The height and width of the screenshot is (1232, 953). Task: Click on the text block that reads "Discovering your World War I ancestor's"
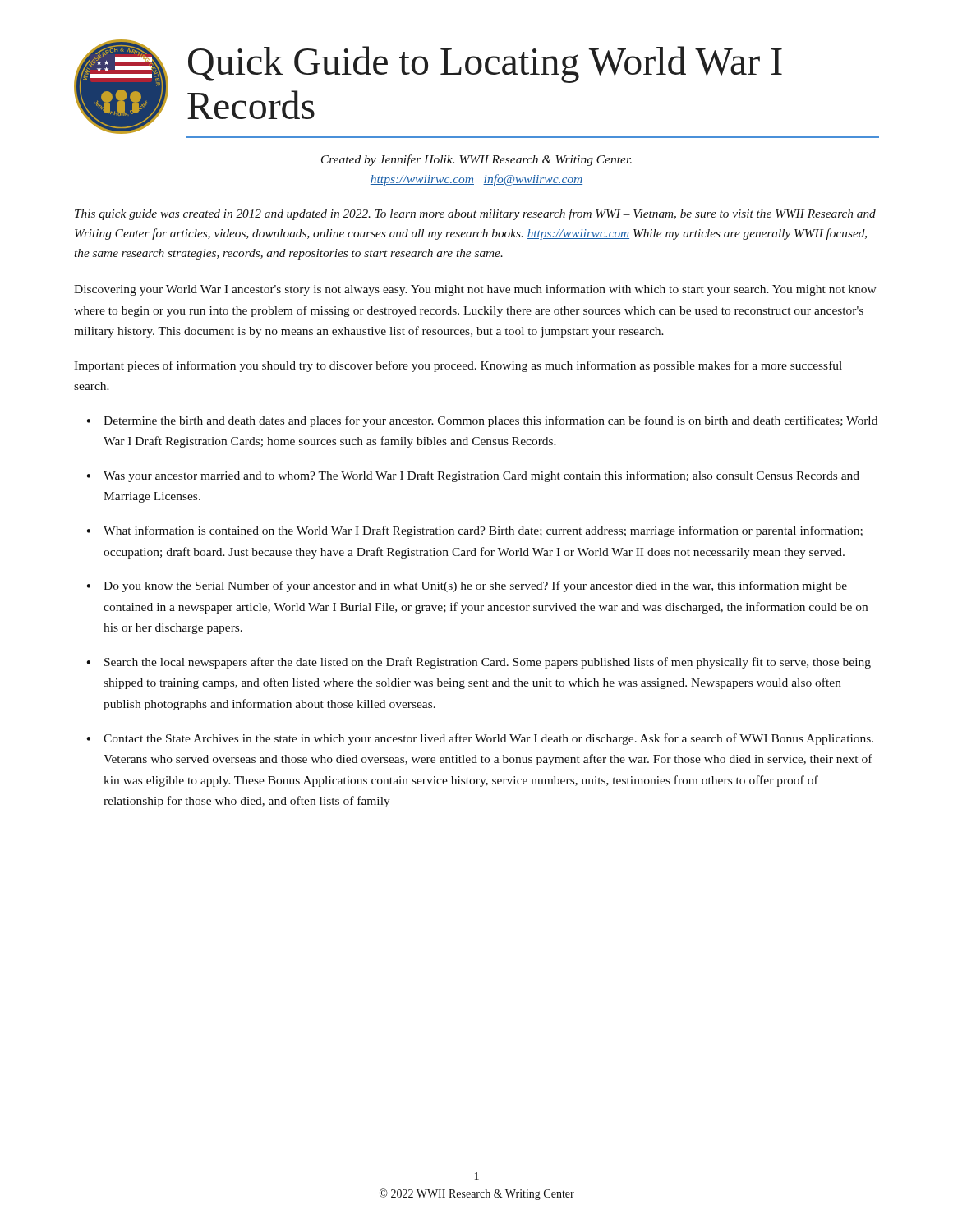[475, 310]
